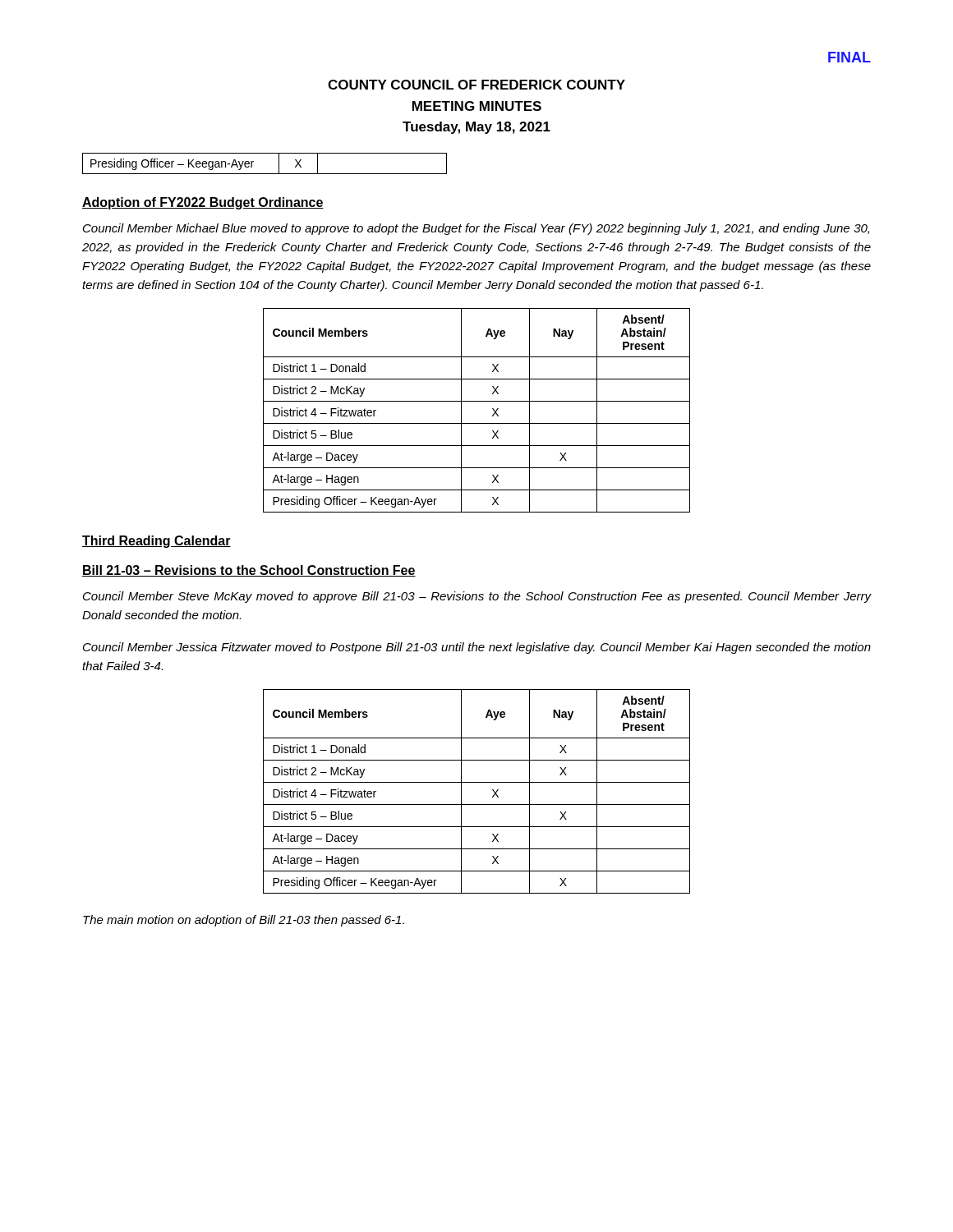Navigate to the text starting "Council Member Michael Blue"

pyautogui.click(x=476, y=256)
